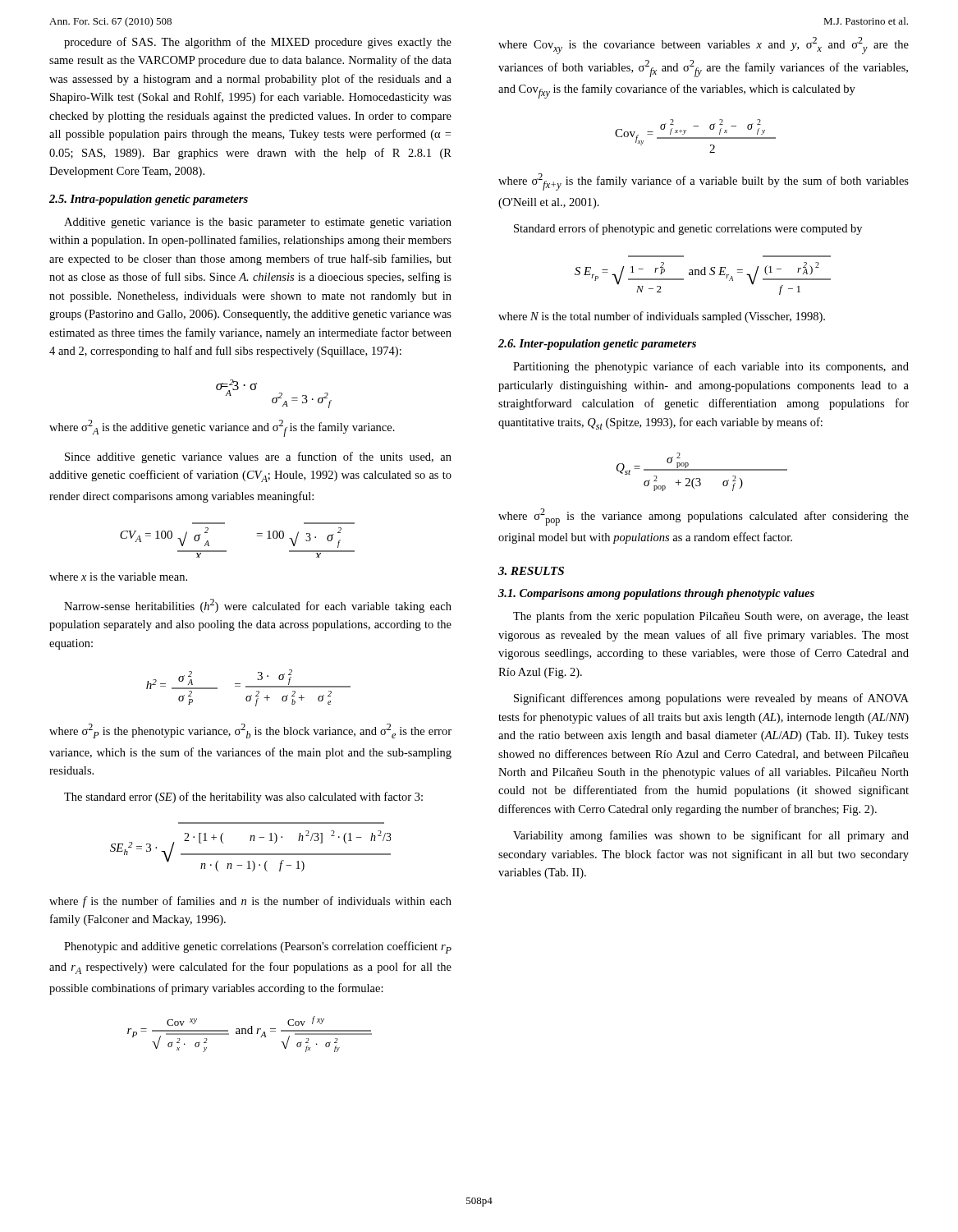Select the passage starting "S ErP ="

point(704,273)
